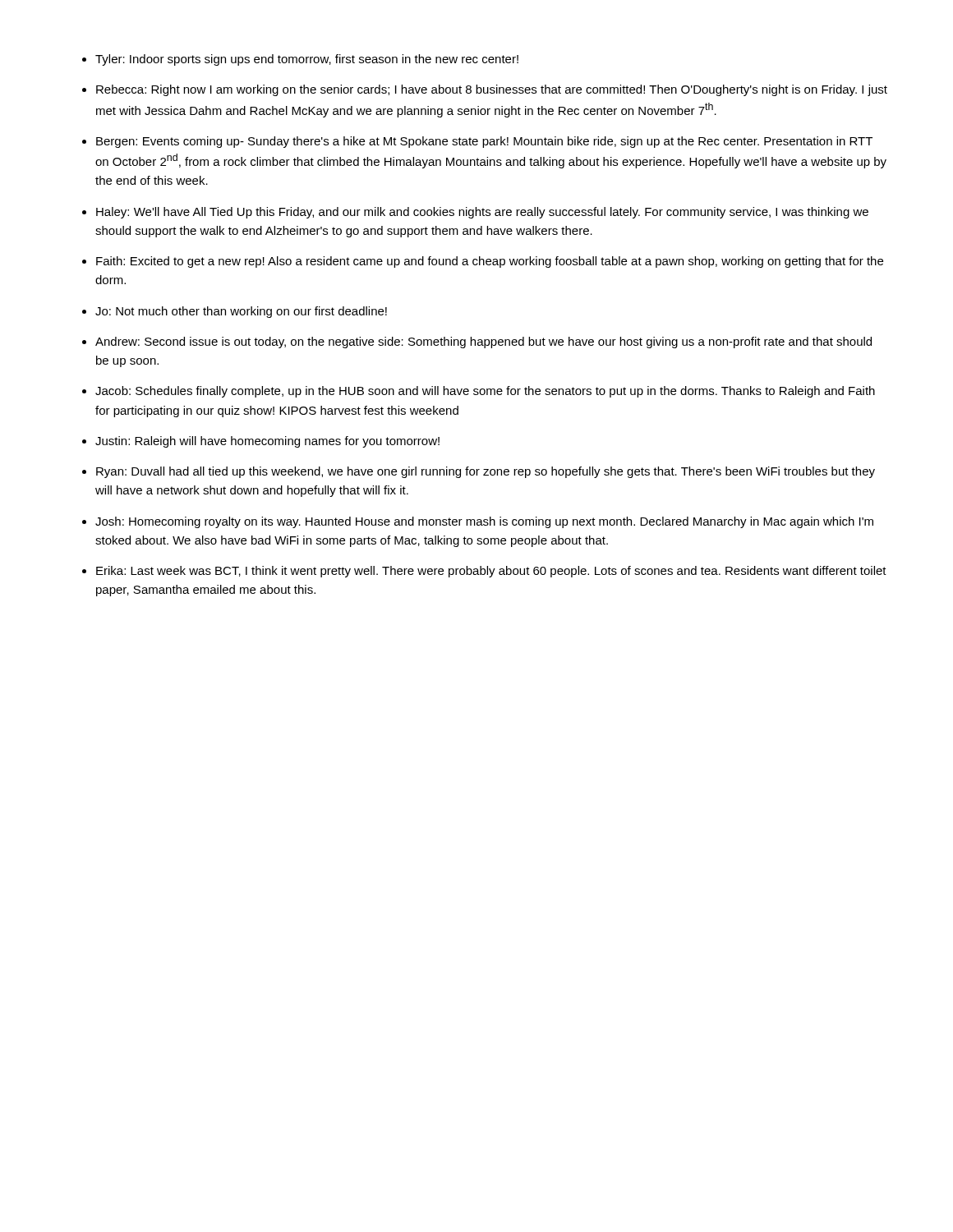The image size is (953, 1232).
Task: Where is the passage that starts "Rebecca: Right now I am working on"?
Action: coord(491,100)
